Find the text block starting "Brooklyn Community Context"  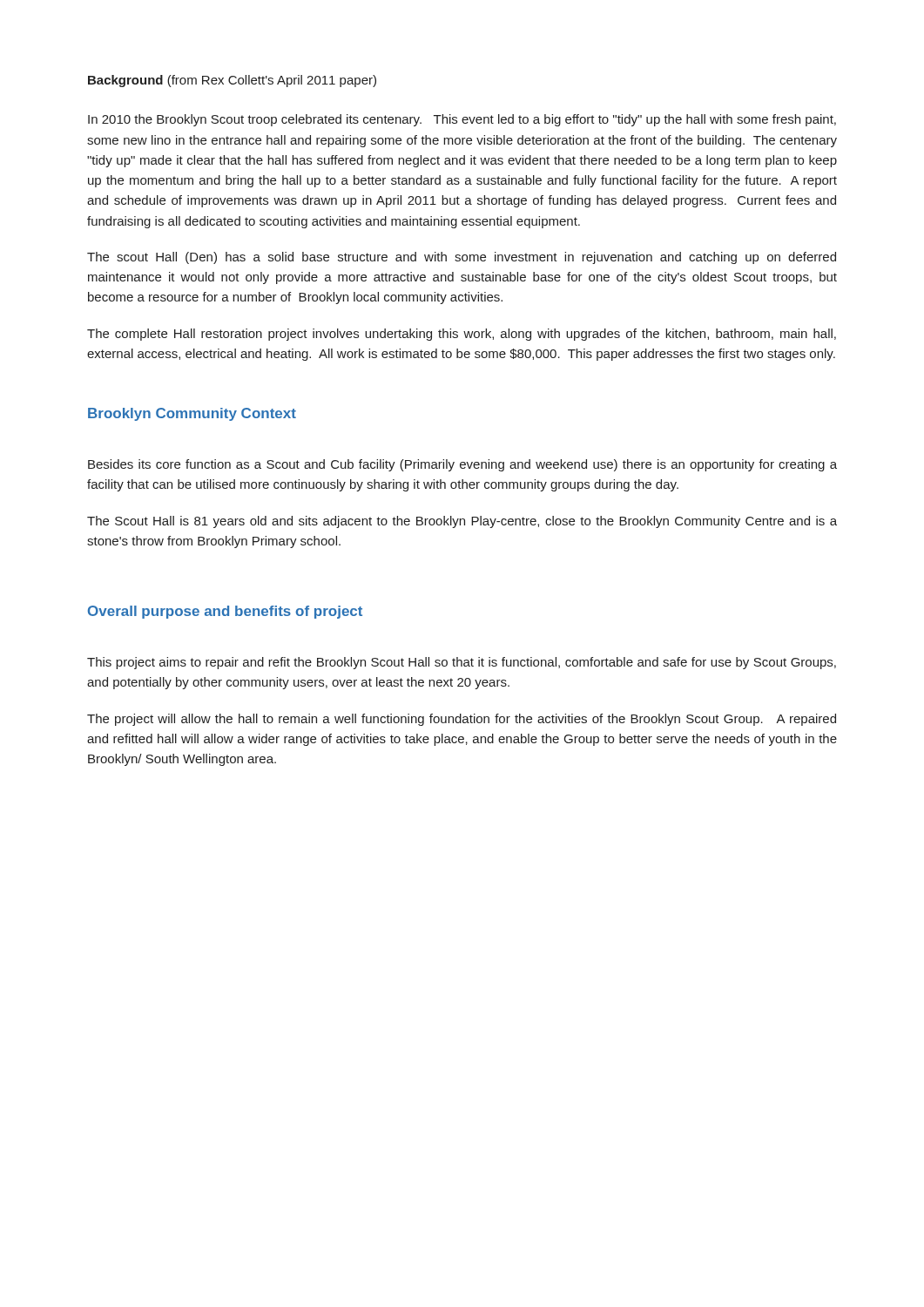point(192,413)
